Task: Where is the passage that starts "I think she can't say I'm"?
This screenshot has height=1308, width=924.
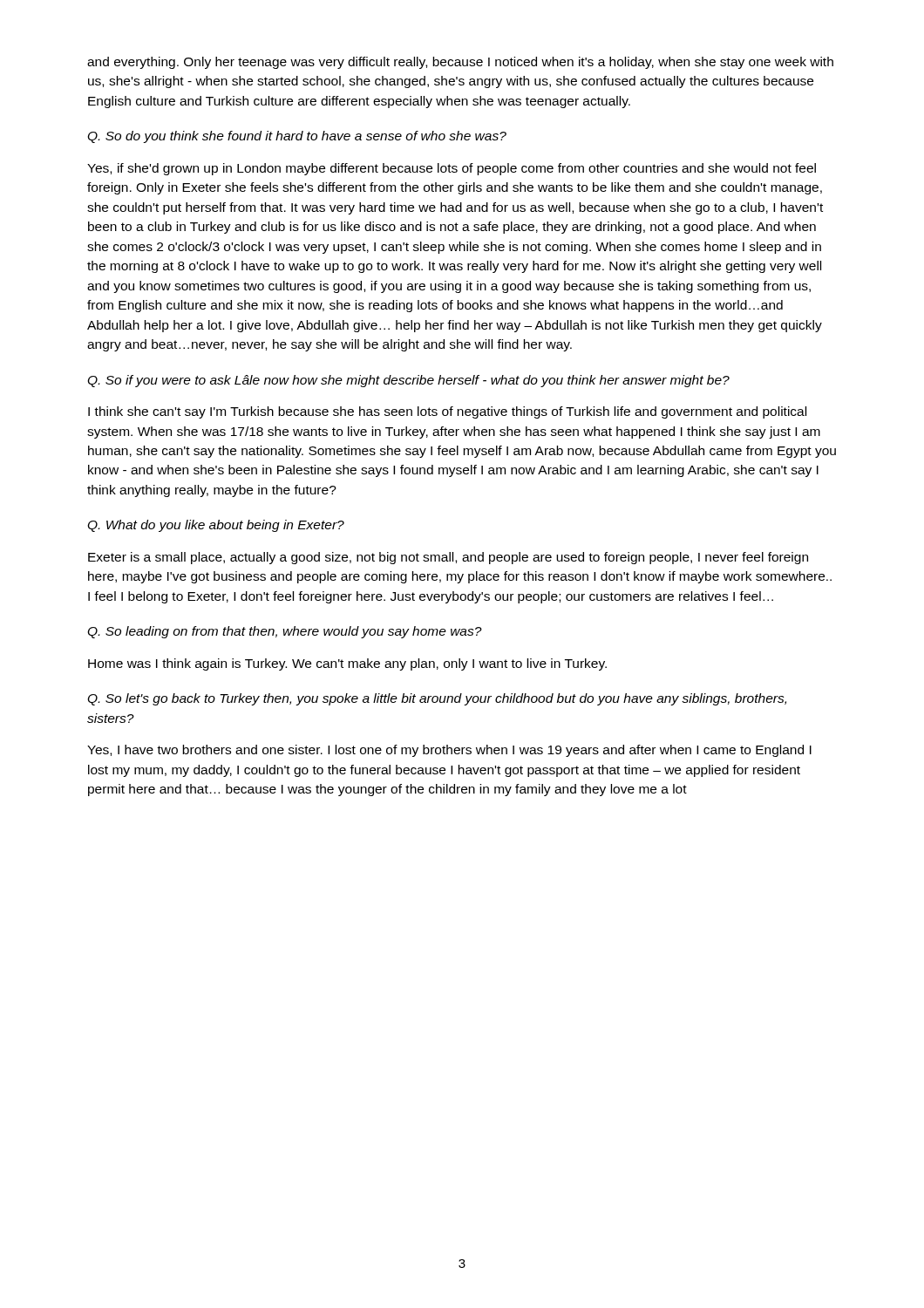Action: pos(462,450)
